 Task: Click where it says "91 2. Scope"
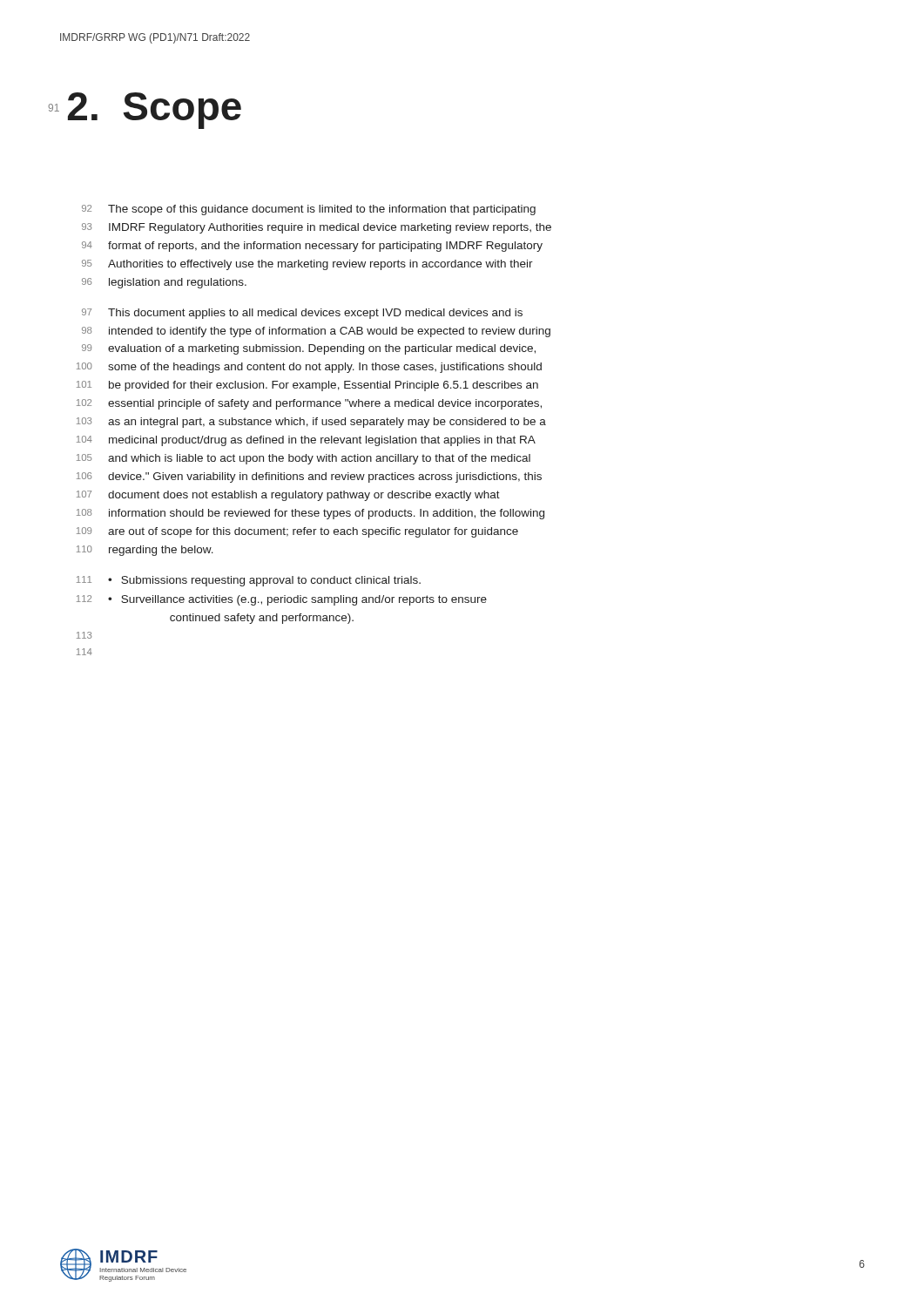tap(145, 106)
